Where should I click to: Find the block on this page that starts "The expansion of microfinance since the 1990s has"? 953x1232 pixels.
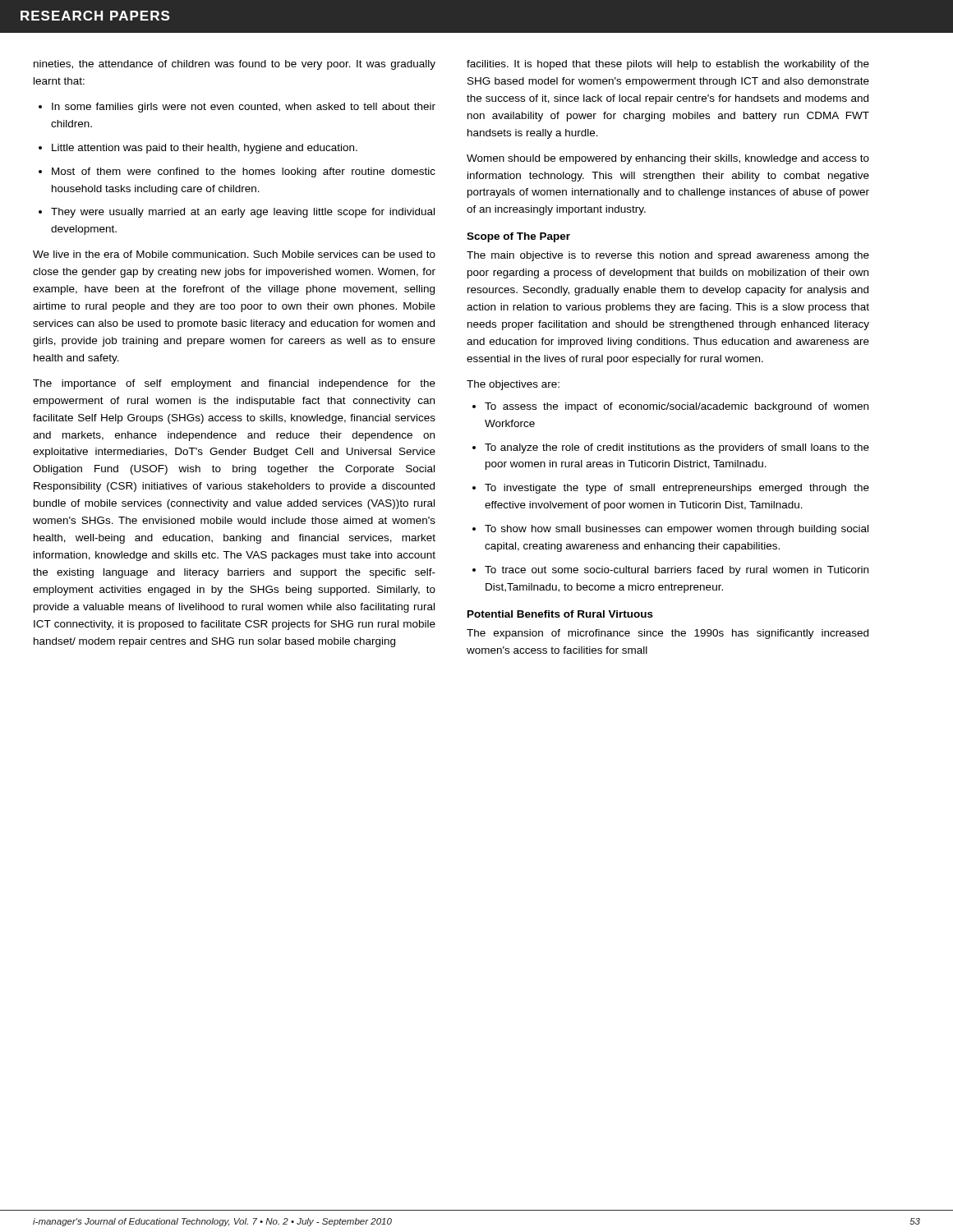[668, 641]
